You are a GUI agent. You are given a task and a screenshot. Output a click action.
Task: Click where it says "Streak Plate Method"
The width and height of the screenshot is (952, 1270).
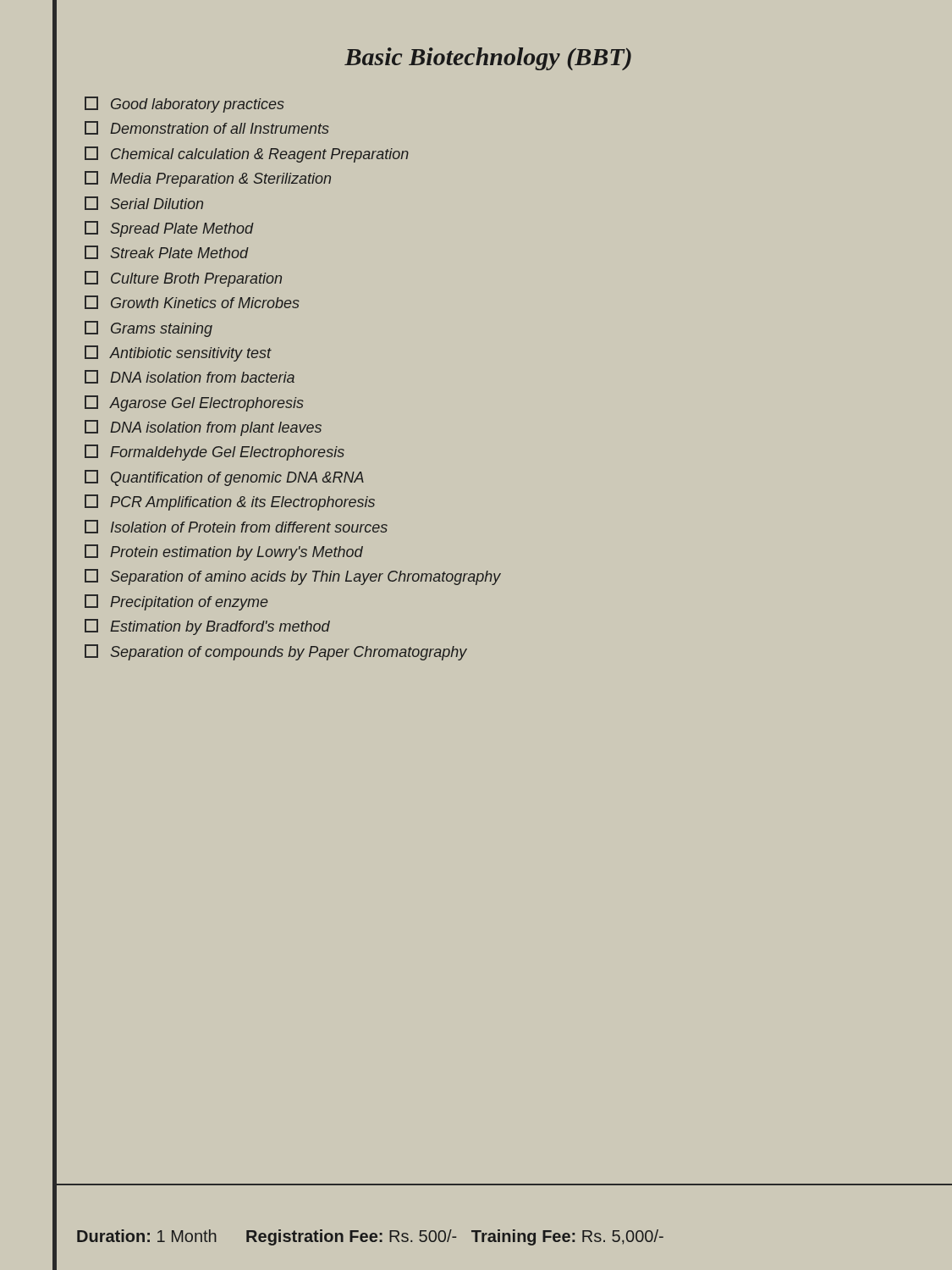[x=166, y=254]
